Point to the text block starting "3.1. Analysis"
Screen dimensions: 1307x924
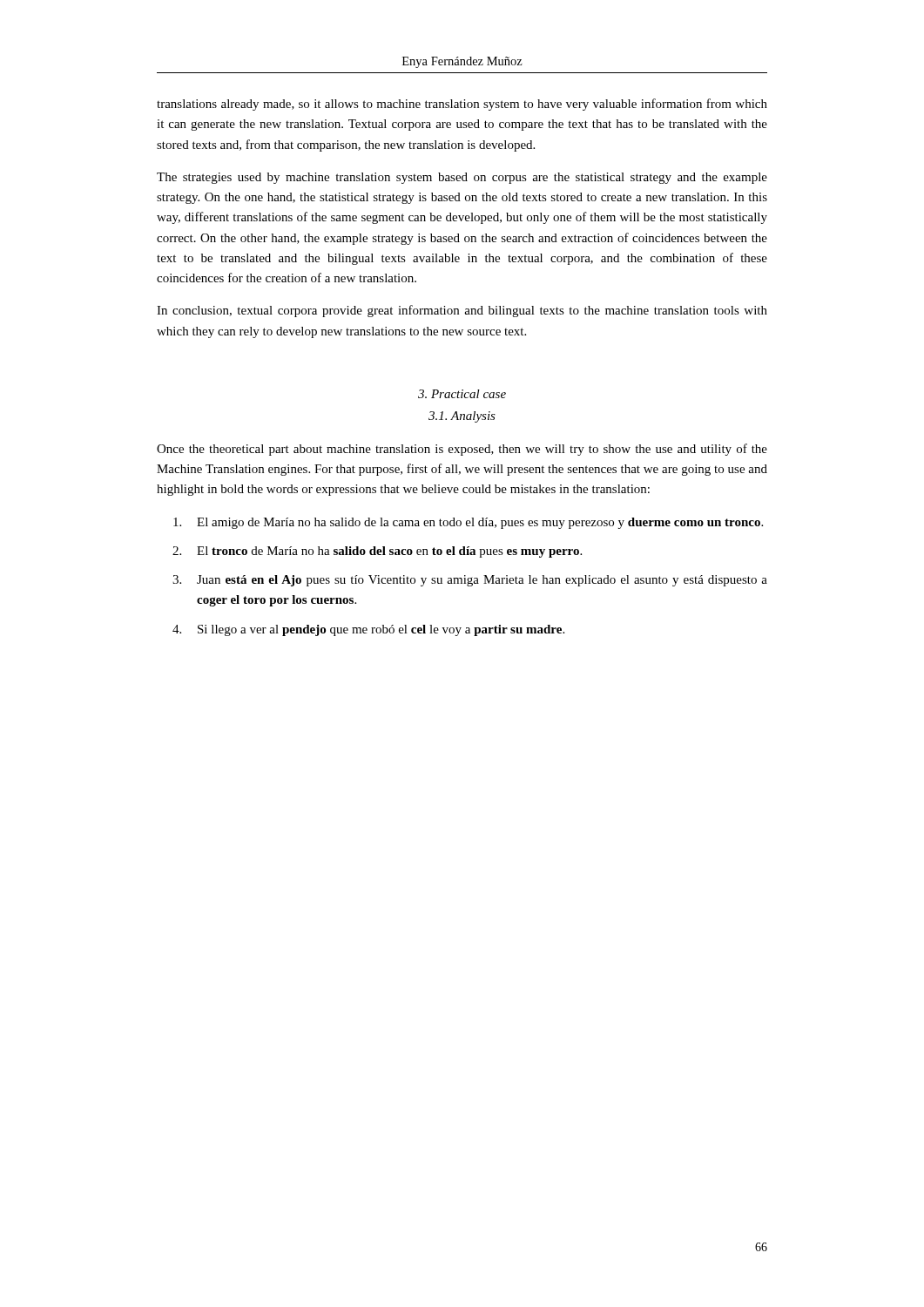(x=462, y=415)
